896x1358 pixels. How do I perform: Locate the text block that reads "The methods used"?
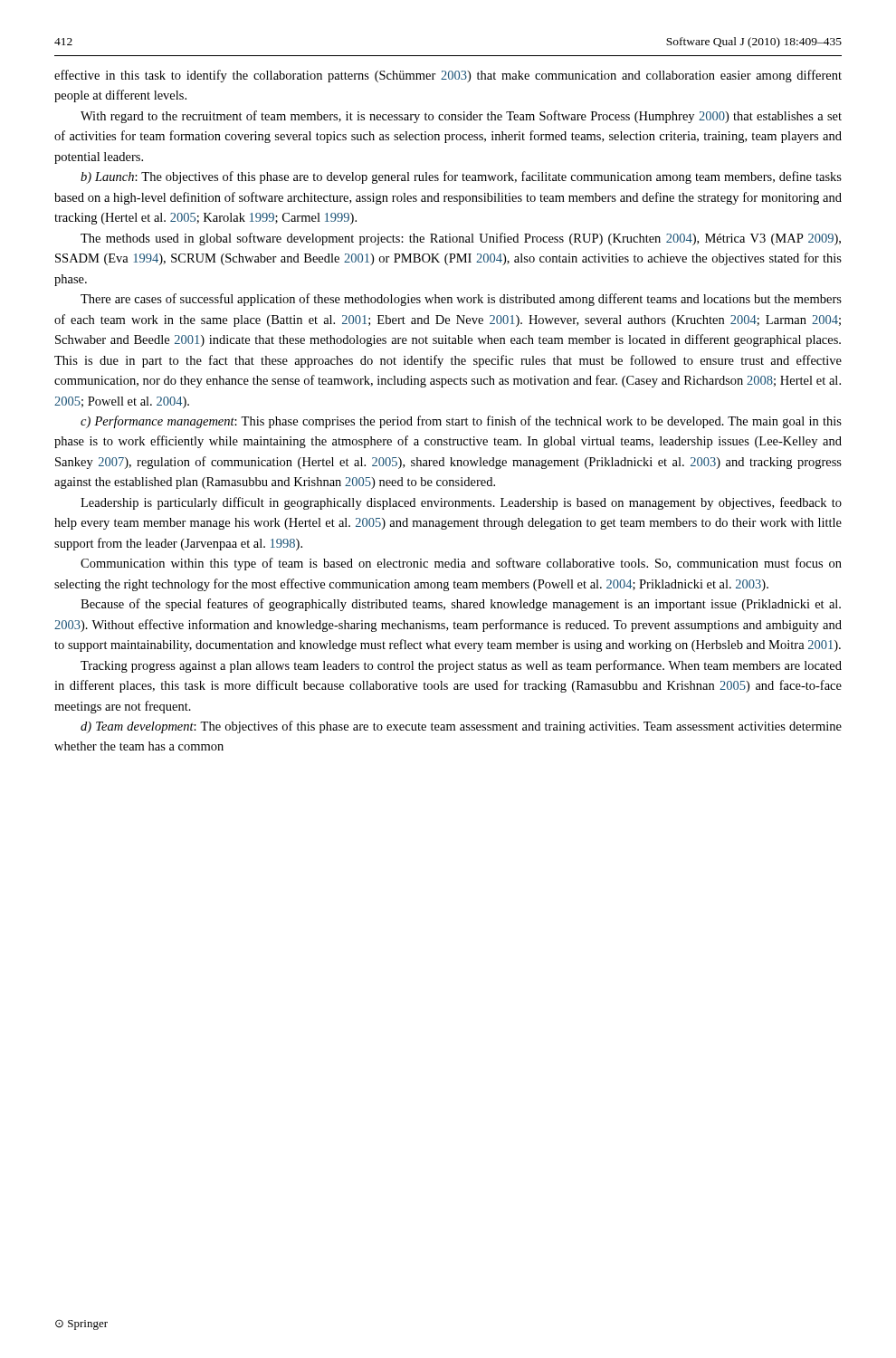point(448,258)
